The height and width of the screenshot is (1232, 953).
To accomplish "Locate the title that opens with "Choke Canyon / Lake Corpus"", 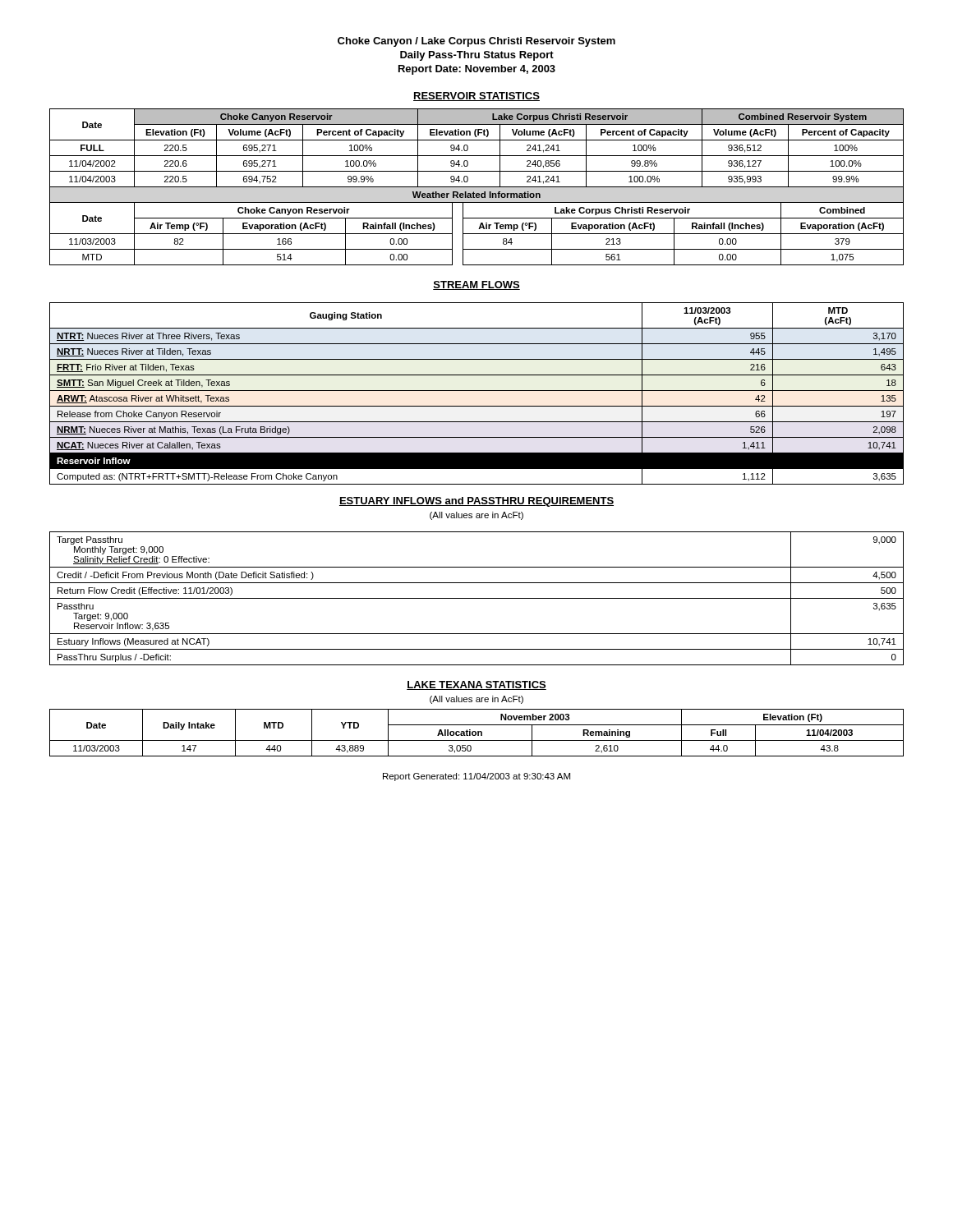I will [x=476, y=55].
